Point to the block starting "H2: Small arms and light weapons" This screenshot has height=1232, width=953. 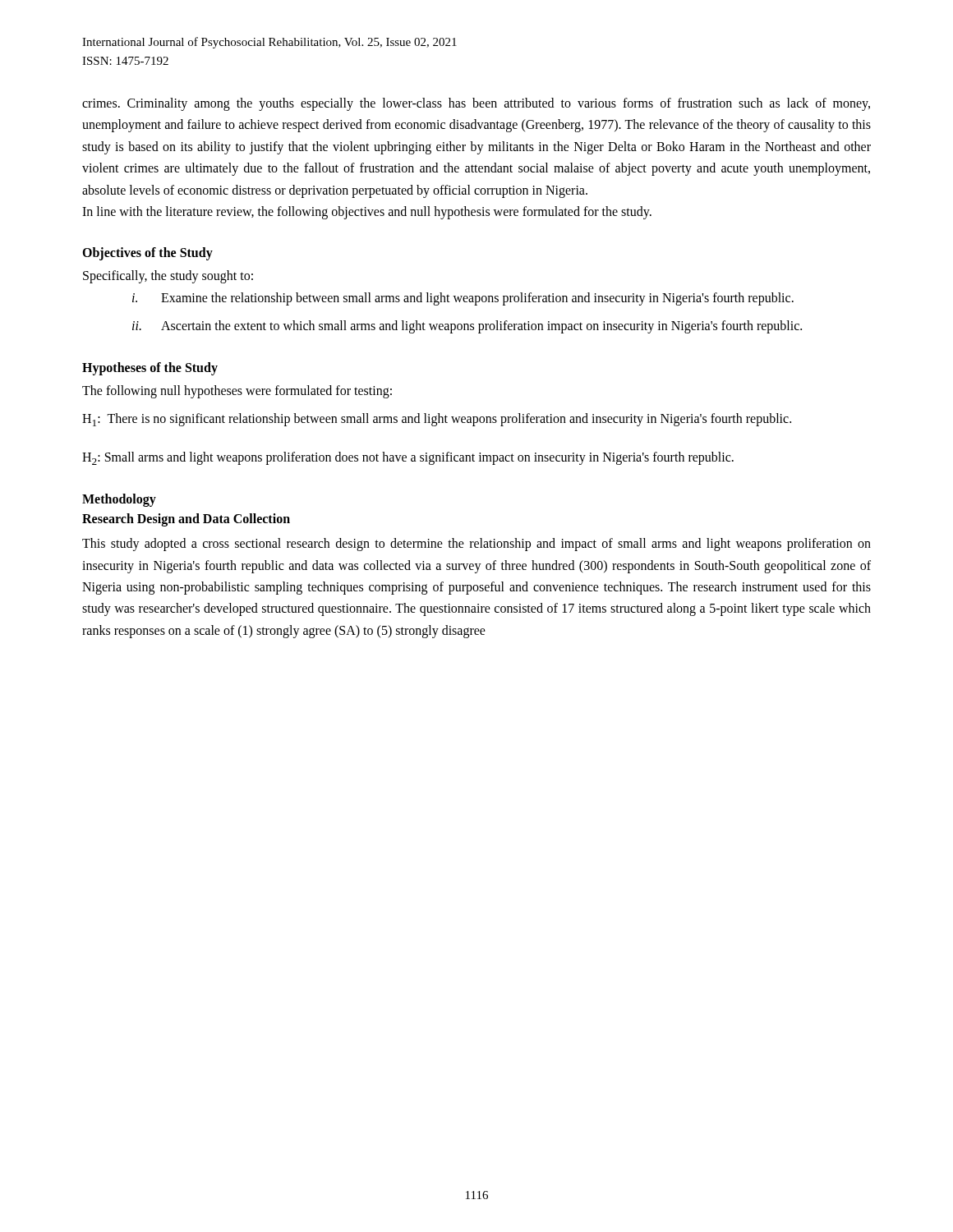point(408,459)
